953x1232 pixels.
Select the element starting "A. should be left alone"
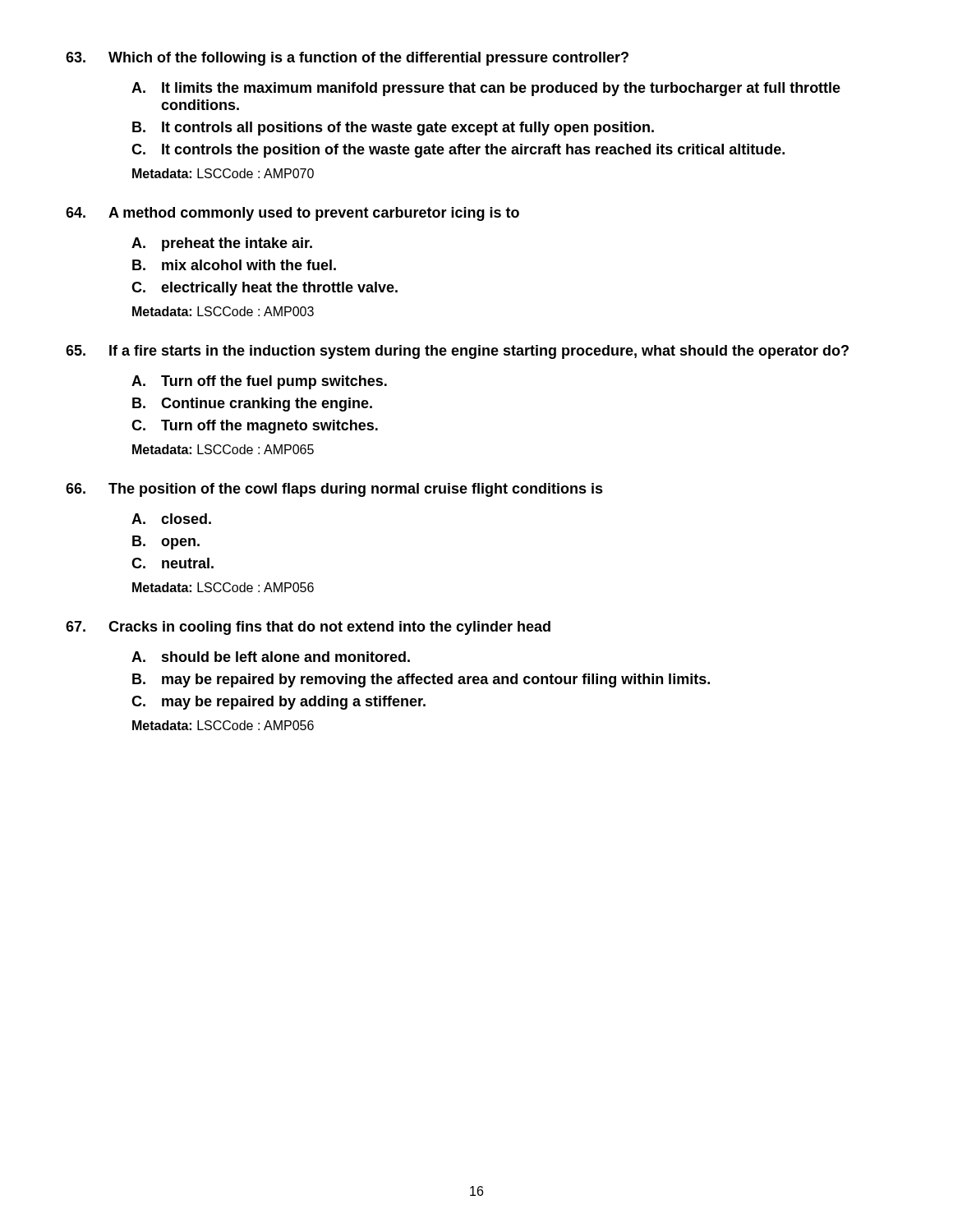[x=271, y=657]
